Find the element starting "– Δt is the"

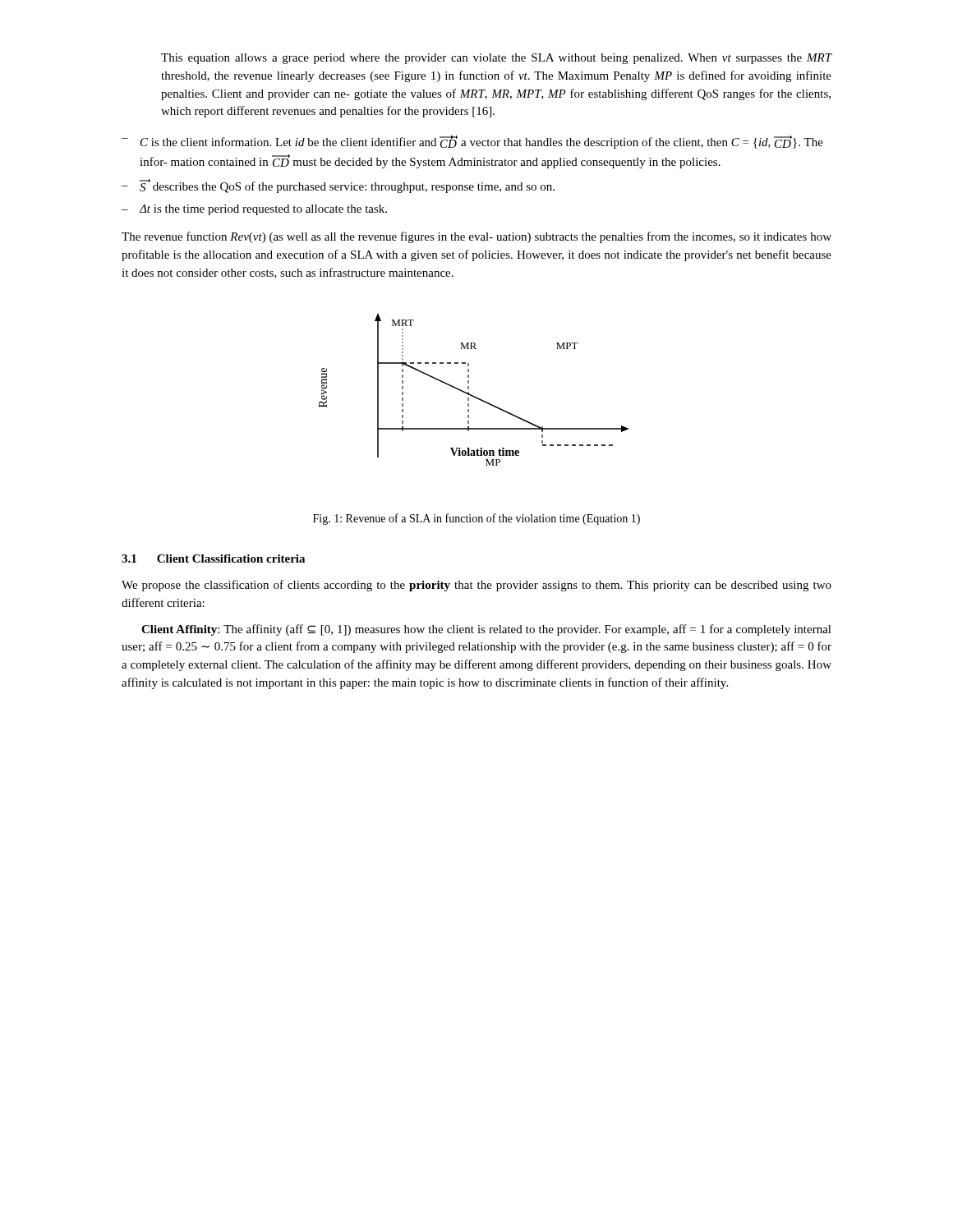coord(254,210)
